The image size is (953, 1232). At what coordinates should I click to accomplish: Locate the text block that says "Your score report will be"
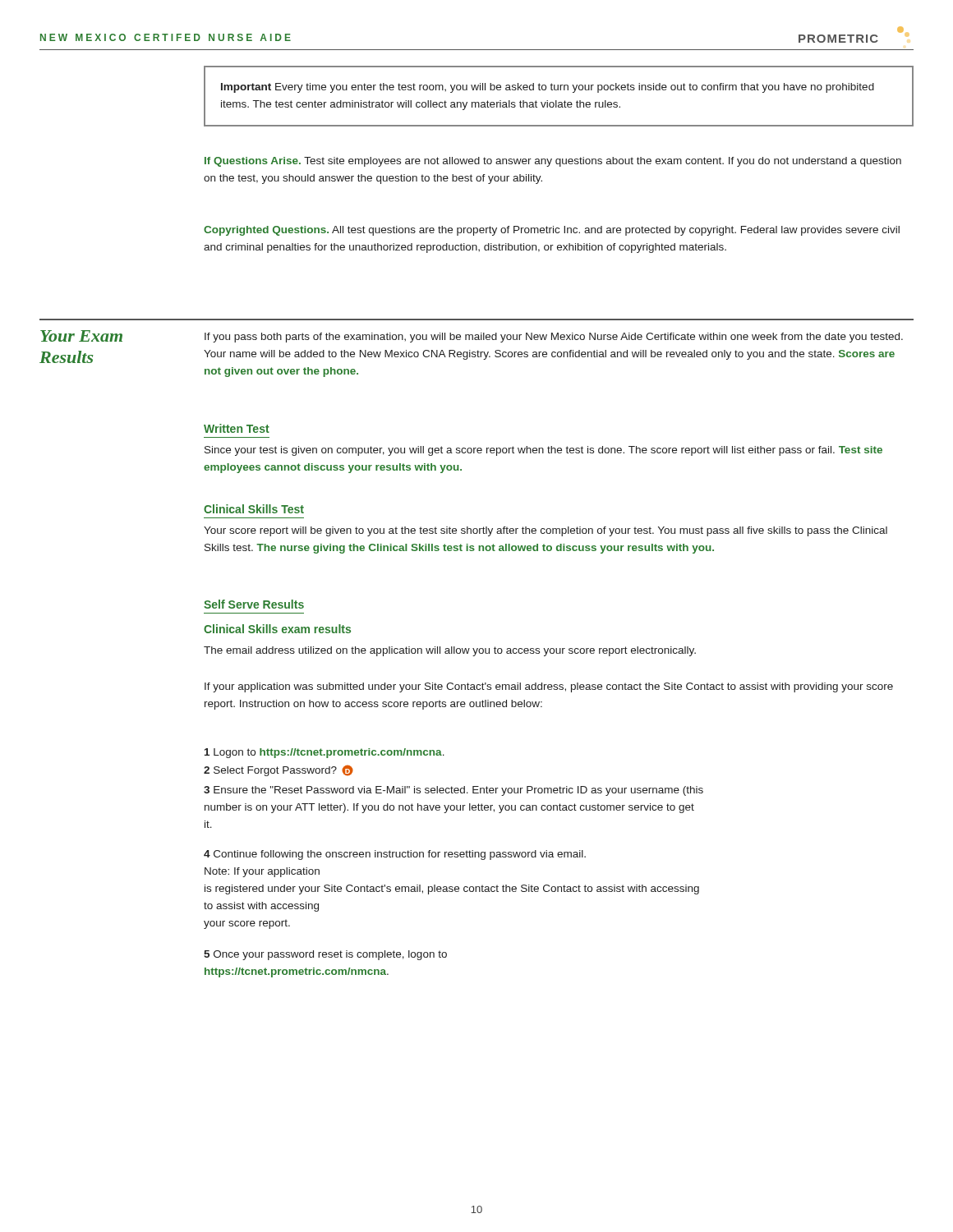546,539
